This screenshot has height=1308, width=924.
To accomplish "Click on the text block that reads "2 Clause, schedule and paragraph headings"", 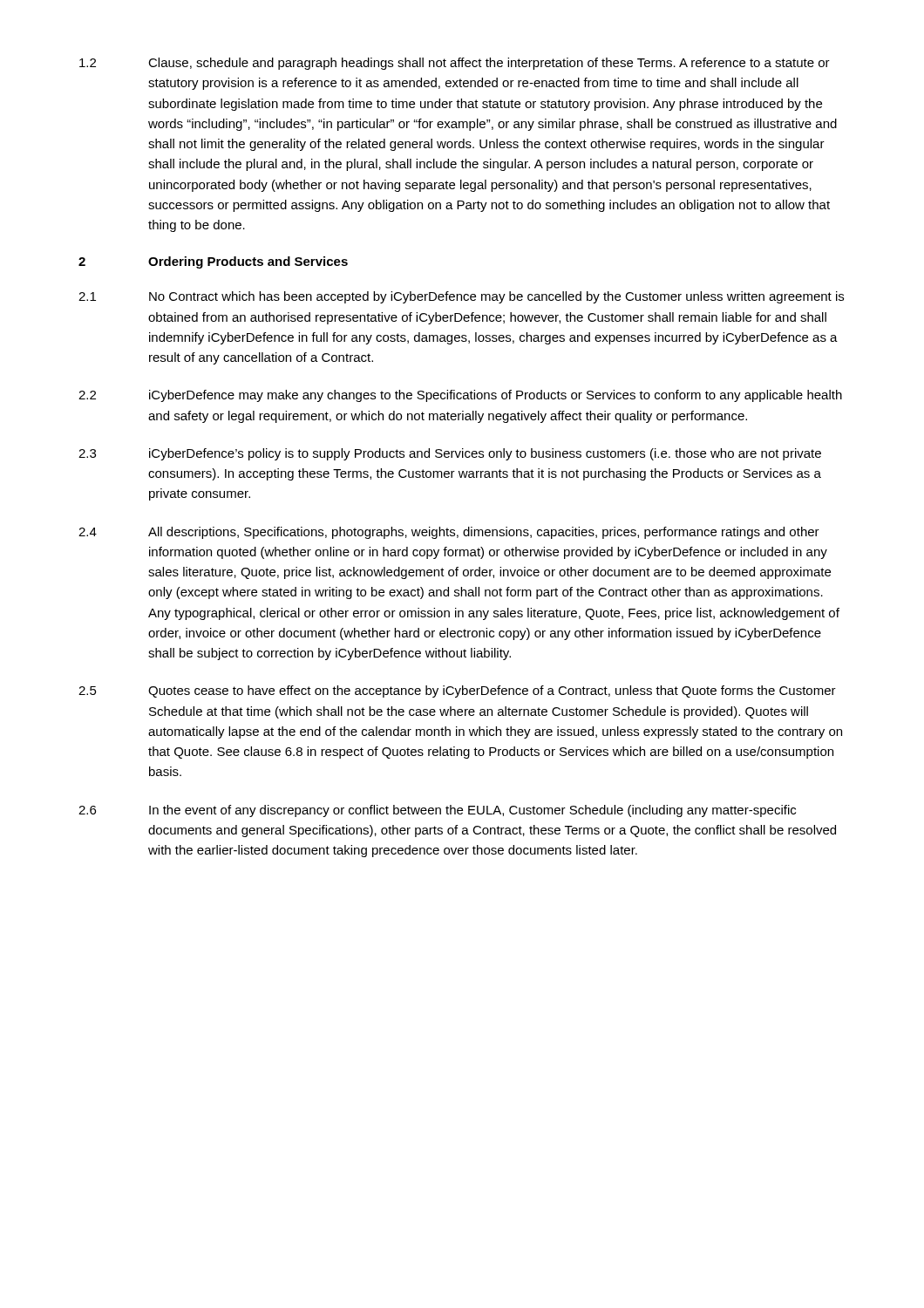I will coord(462,144).
